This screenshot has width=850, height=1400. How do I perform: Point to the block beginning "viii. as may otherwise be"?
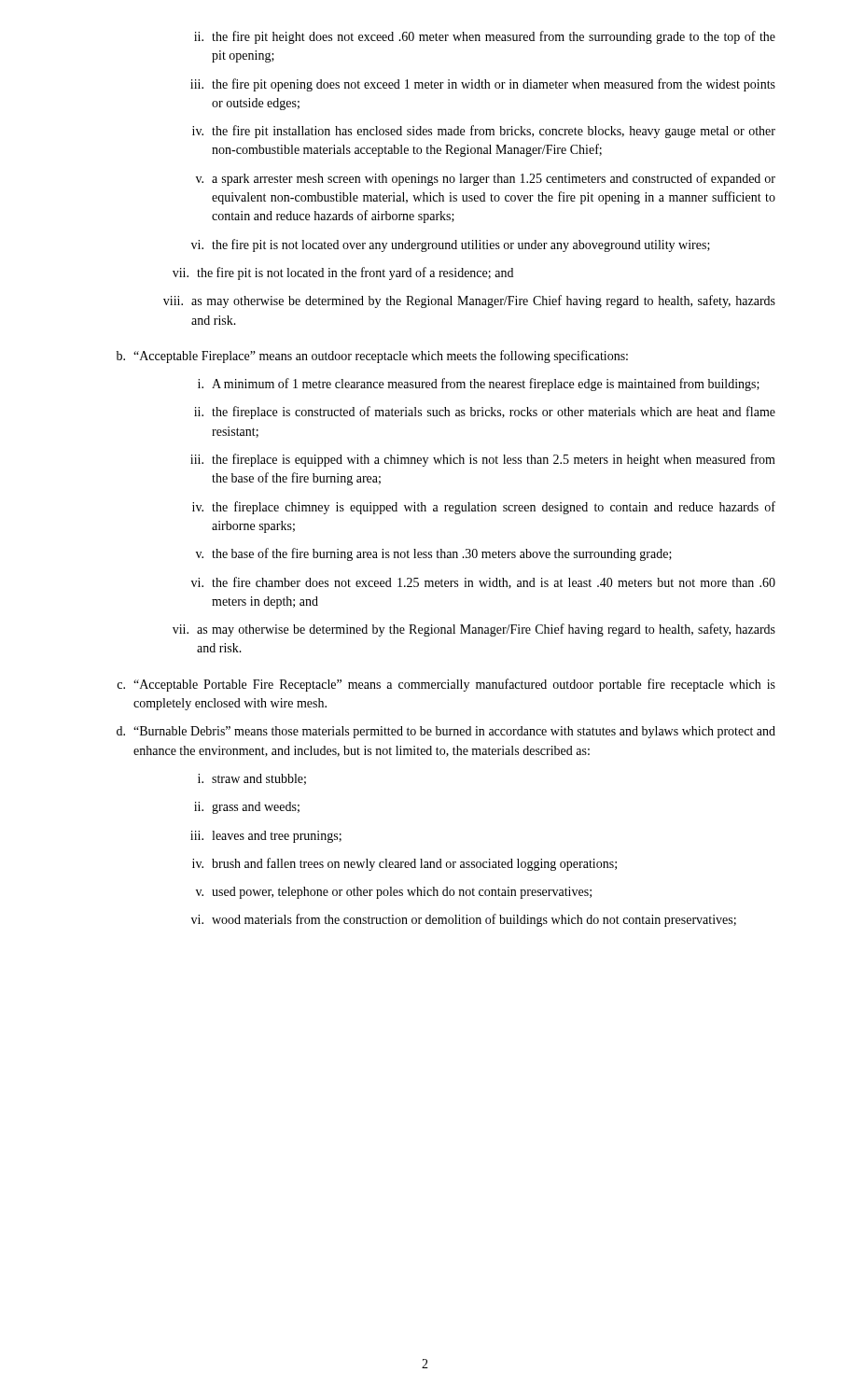pos(459,311)
